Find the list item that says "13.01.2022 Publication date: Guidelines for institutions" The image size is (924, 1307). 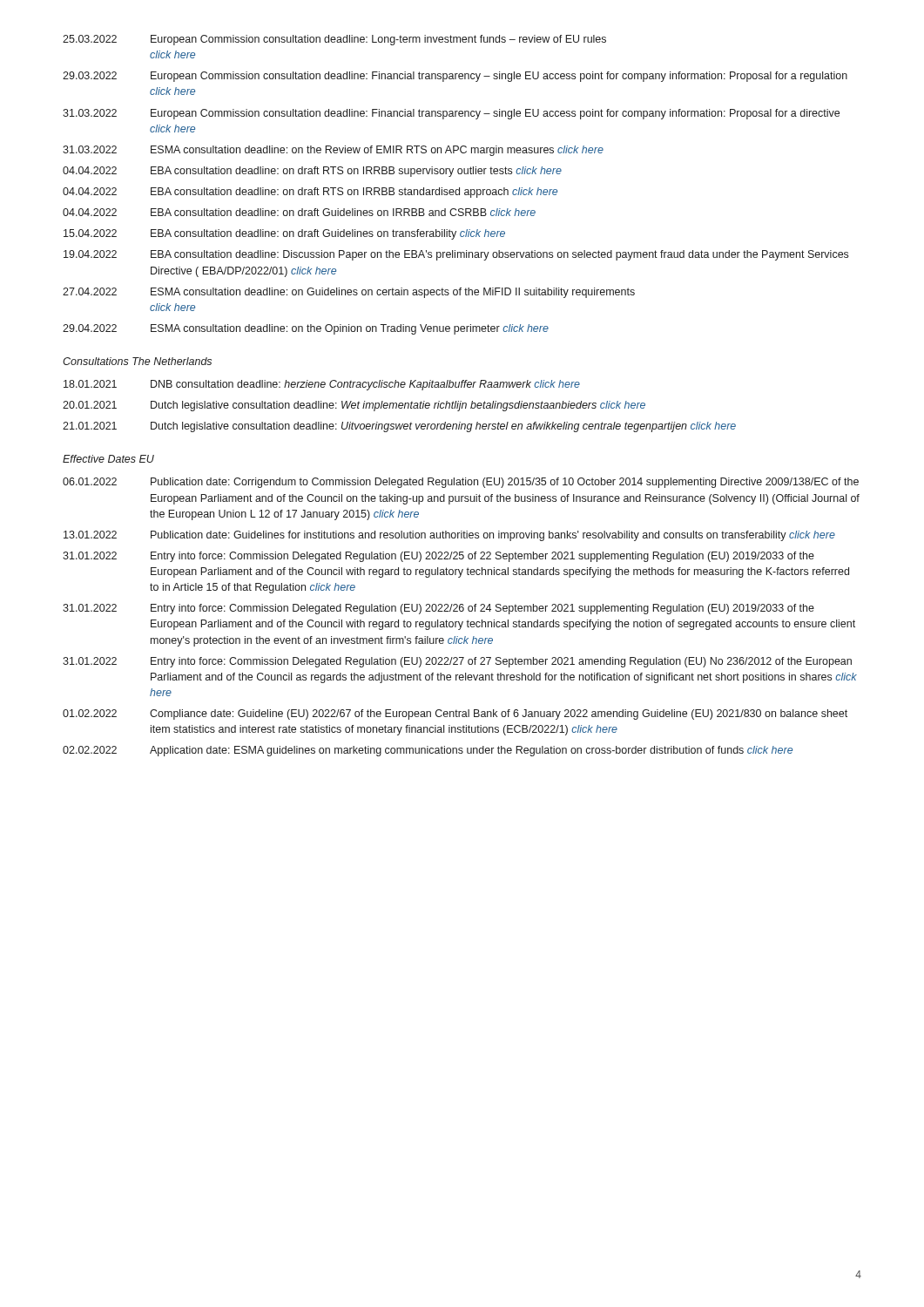462,535
